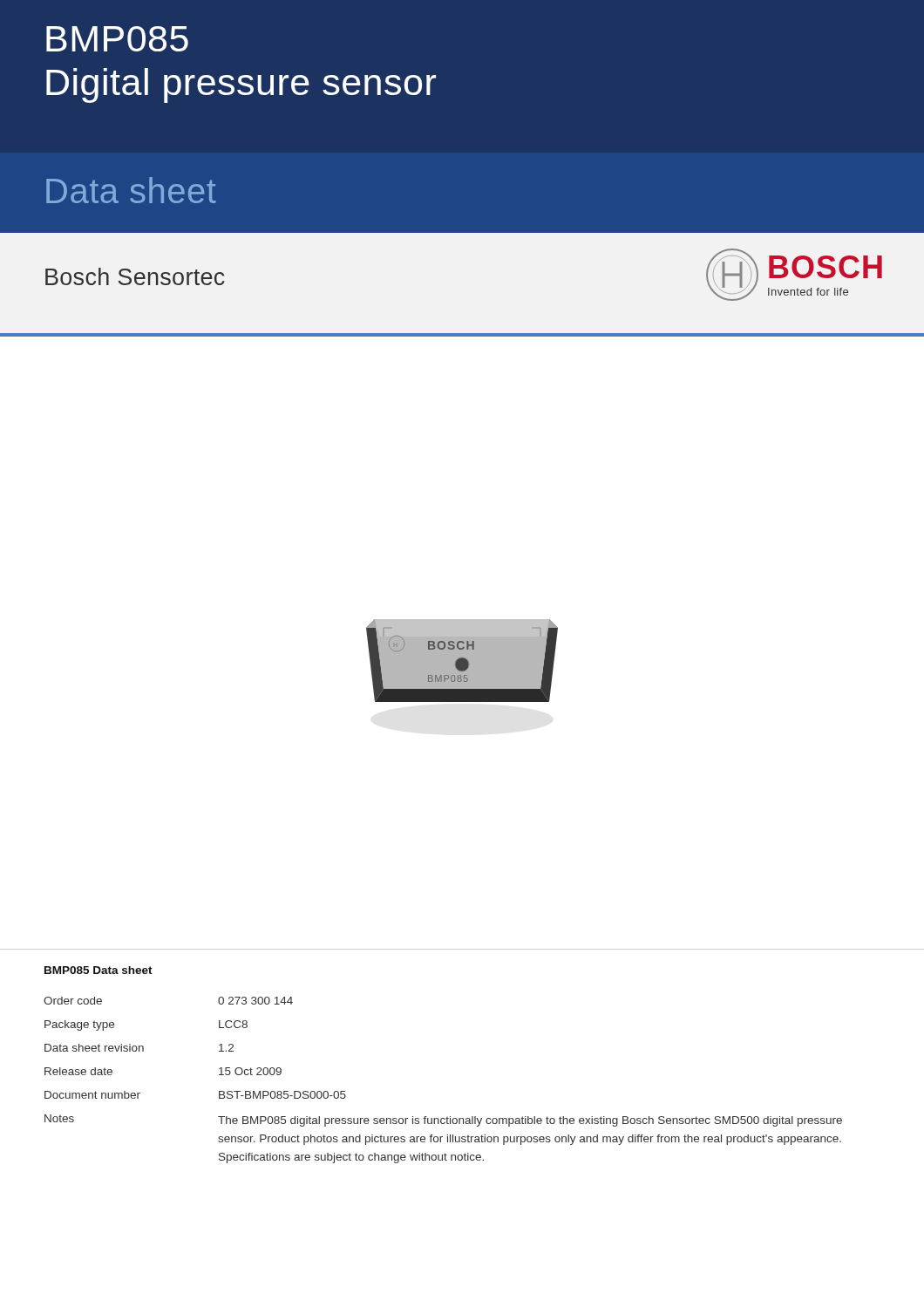
Task: Locate the text "BMP085 Digital pressure sensor"
Action: (240, 61)
